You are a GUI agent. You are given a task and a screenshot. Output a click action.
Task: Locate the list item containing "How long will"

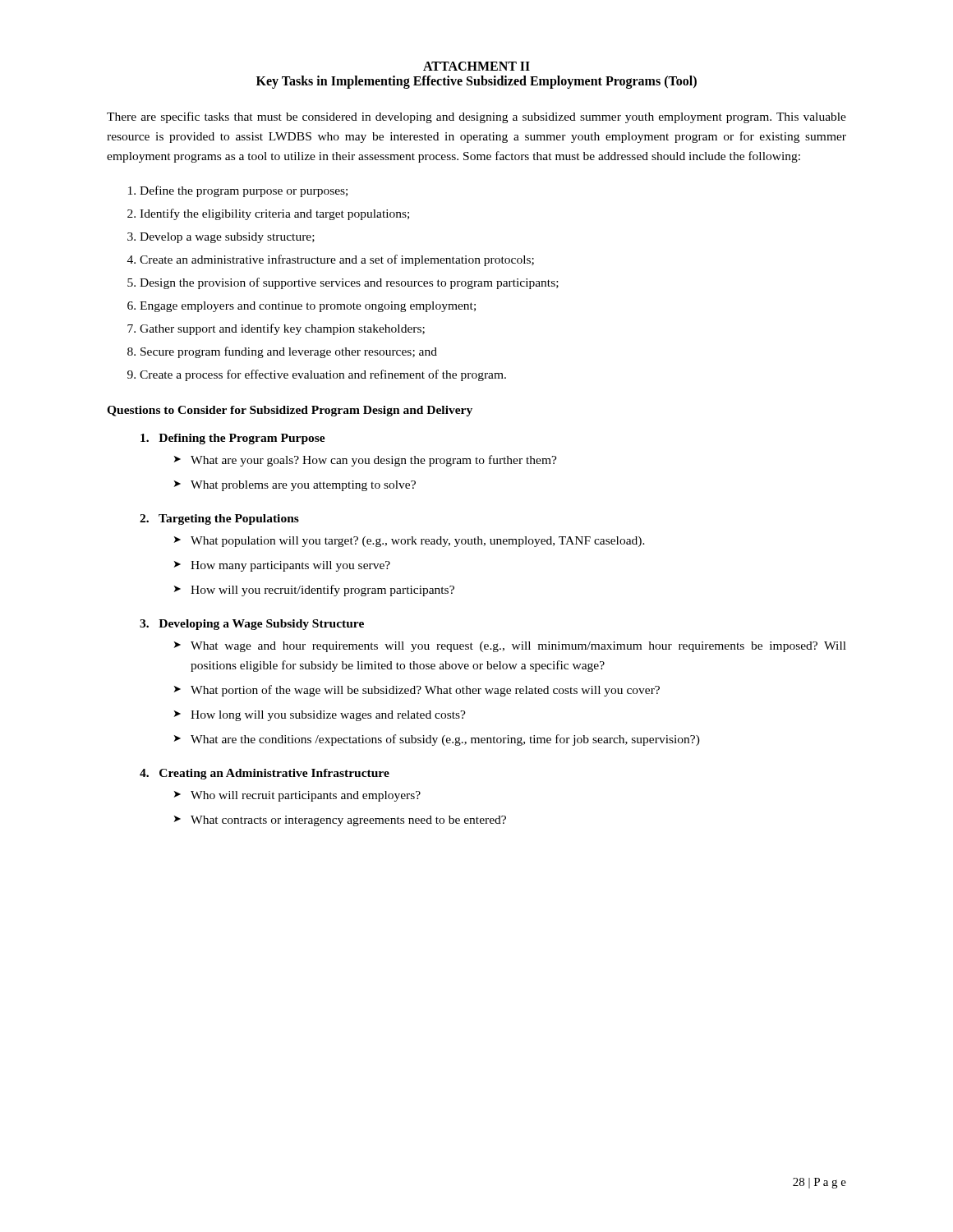328,714
